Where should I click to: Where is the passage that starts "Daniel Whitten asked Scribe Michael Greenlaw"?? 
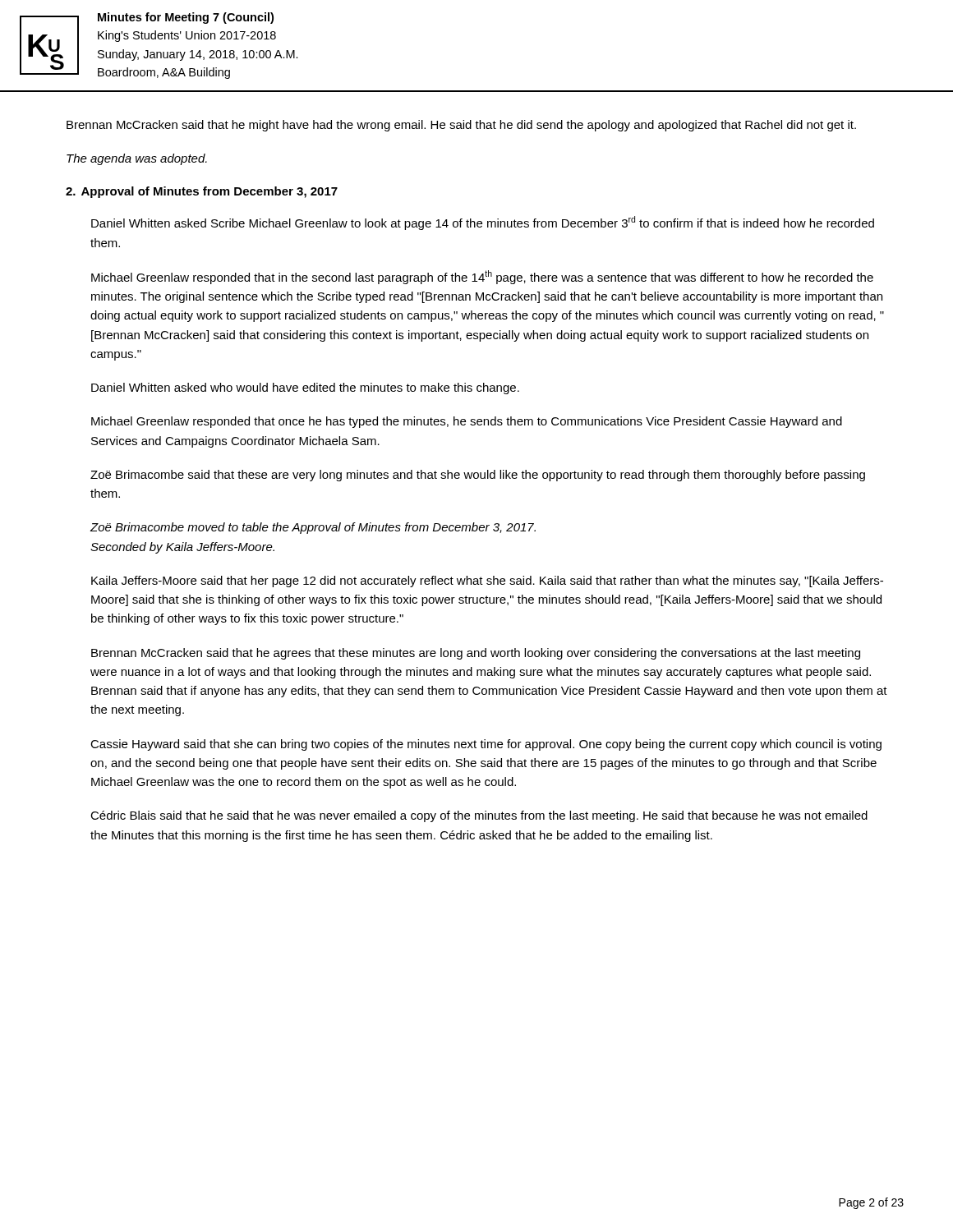click(483, 232)
